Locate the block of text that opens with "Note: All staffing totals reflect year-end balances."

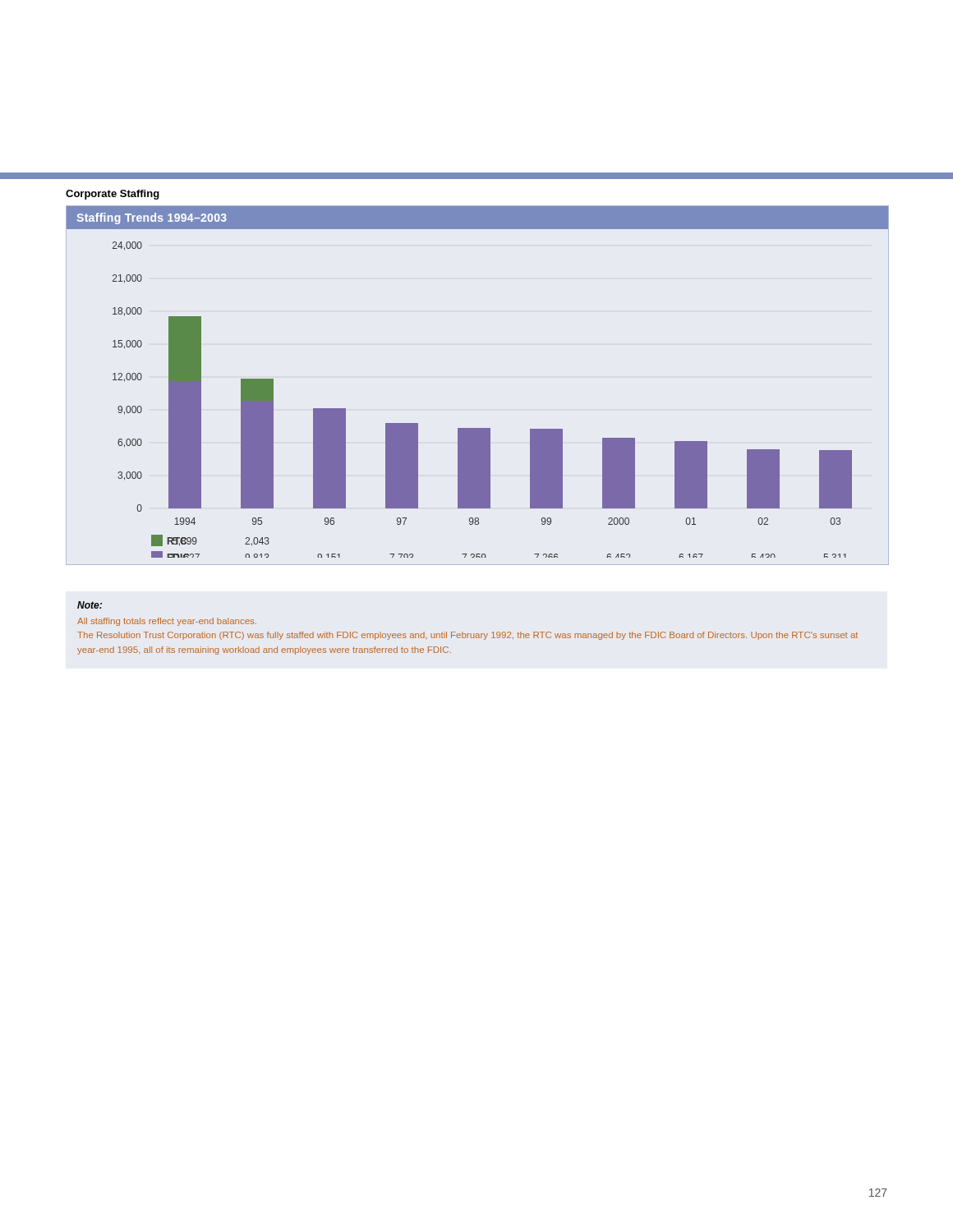(x=476, y=628)
